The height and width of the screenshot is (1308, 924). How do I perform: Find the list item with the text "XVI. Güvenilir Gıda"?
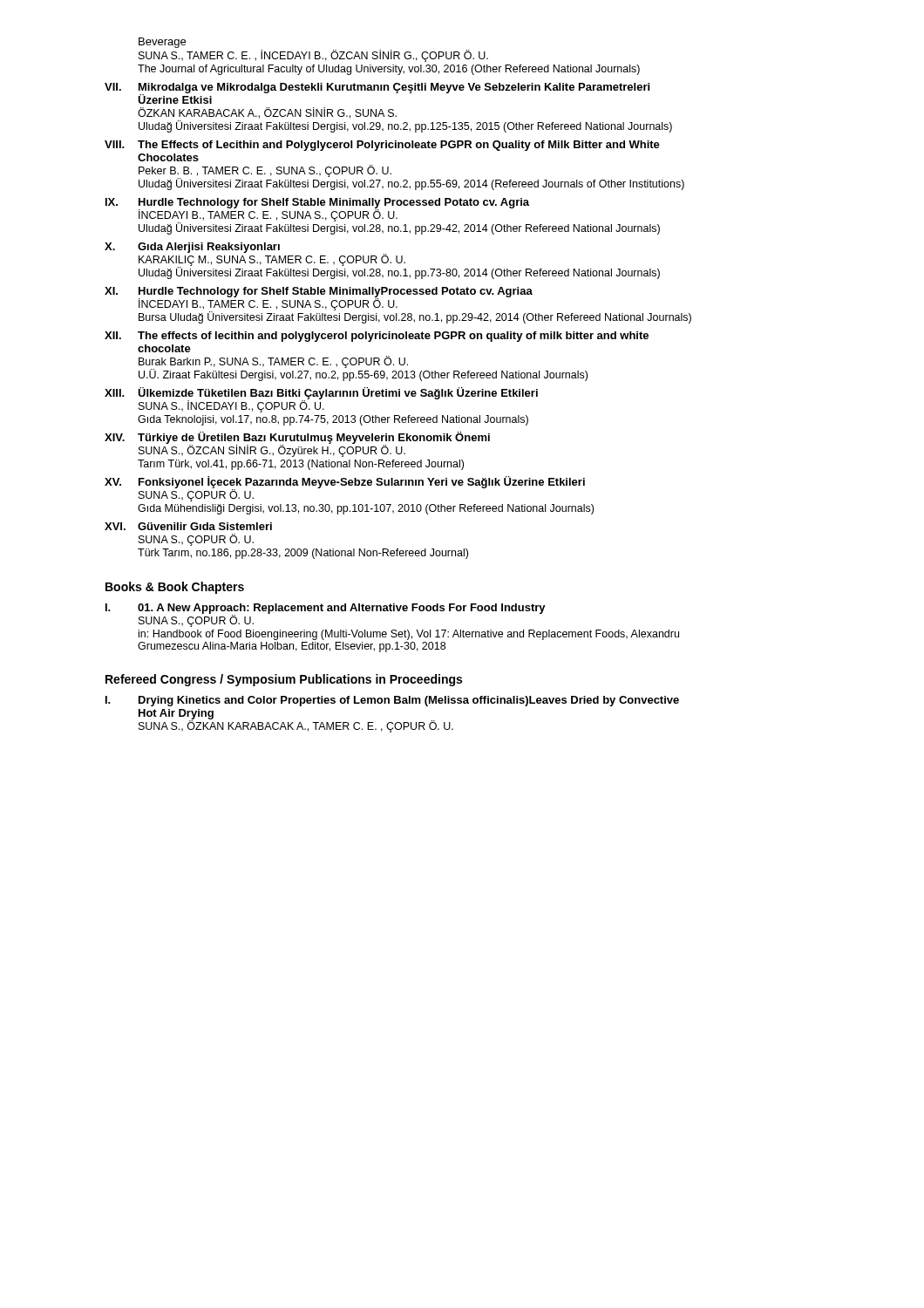[188, 526]
